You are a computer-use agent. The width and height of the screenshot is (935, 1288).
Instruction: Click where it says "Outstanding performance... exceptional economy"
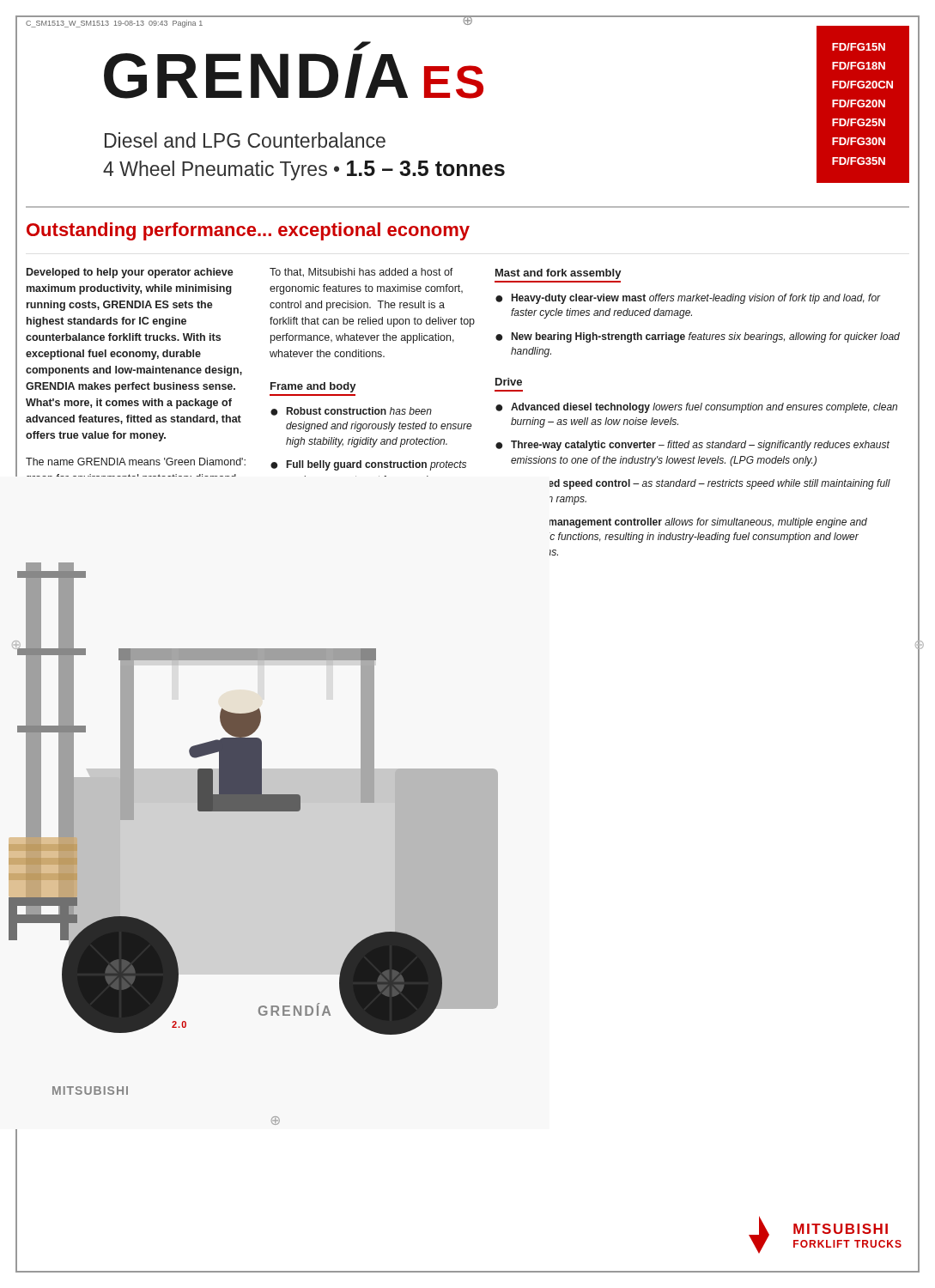pos(248,230)
